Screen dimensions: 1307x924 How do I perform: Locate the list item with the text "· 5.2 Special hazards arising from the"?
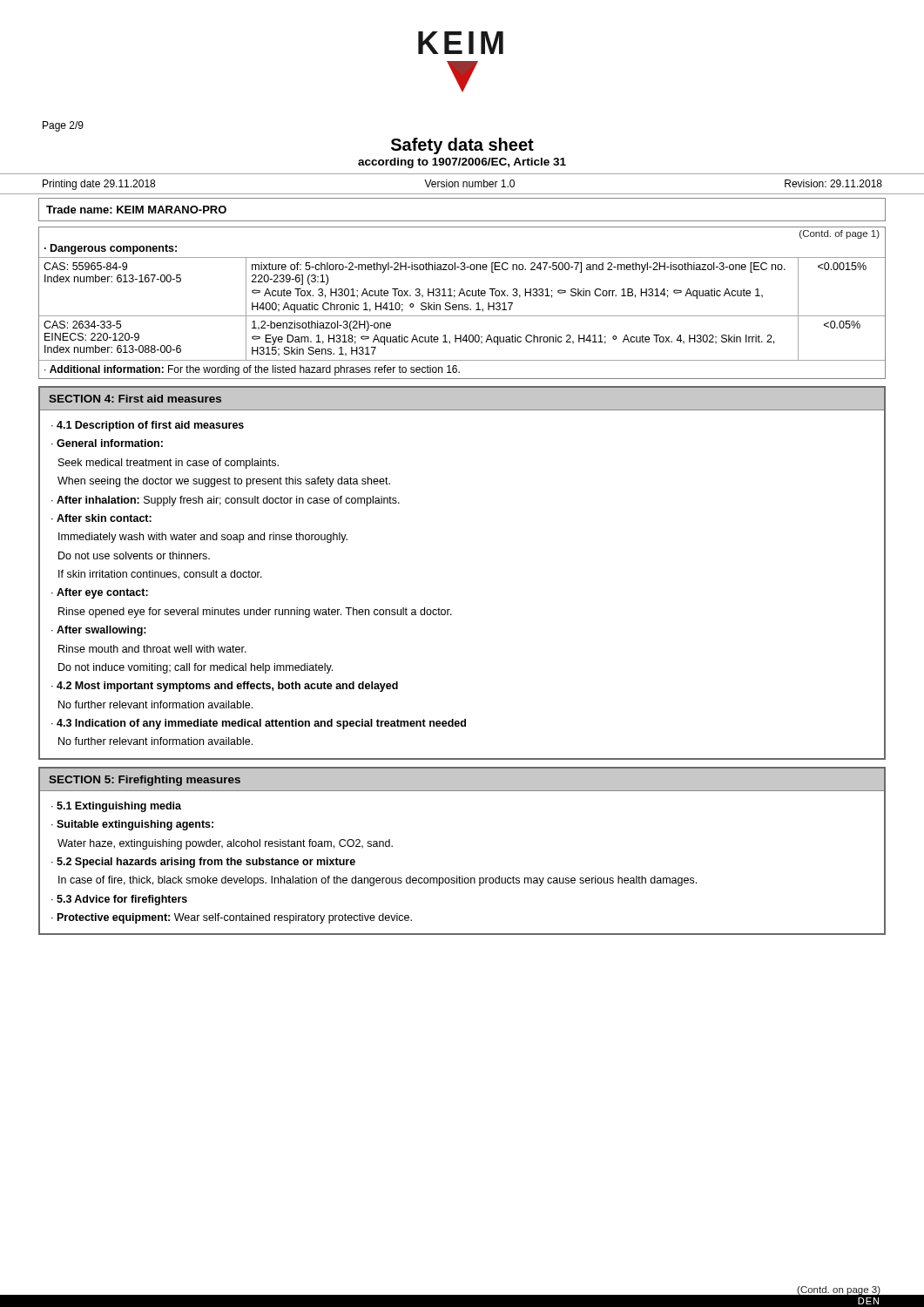click(x=203, y=862)
